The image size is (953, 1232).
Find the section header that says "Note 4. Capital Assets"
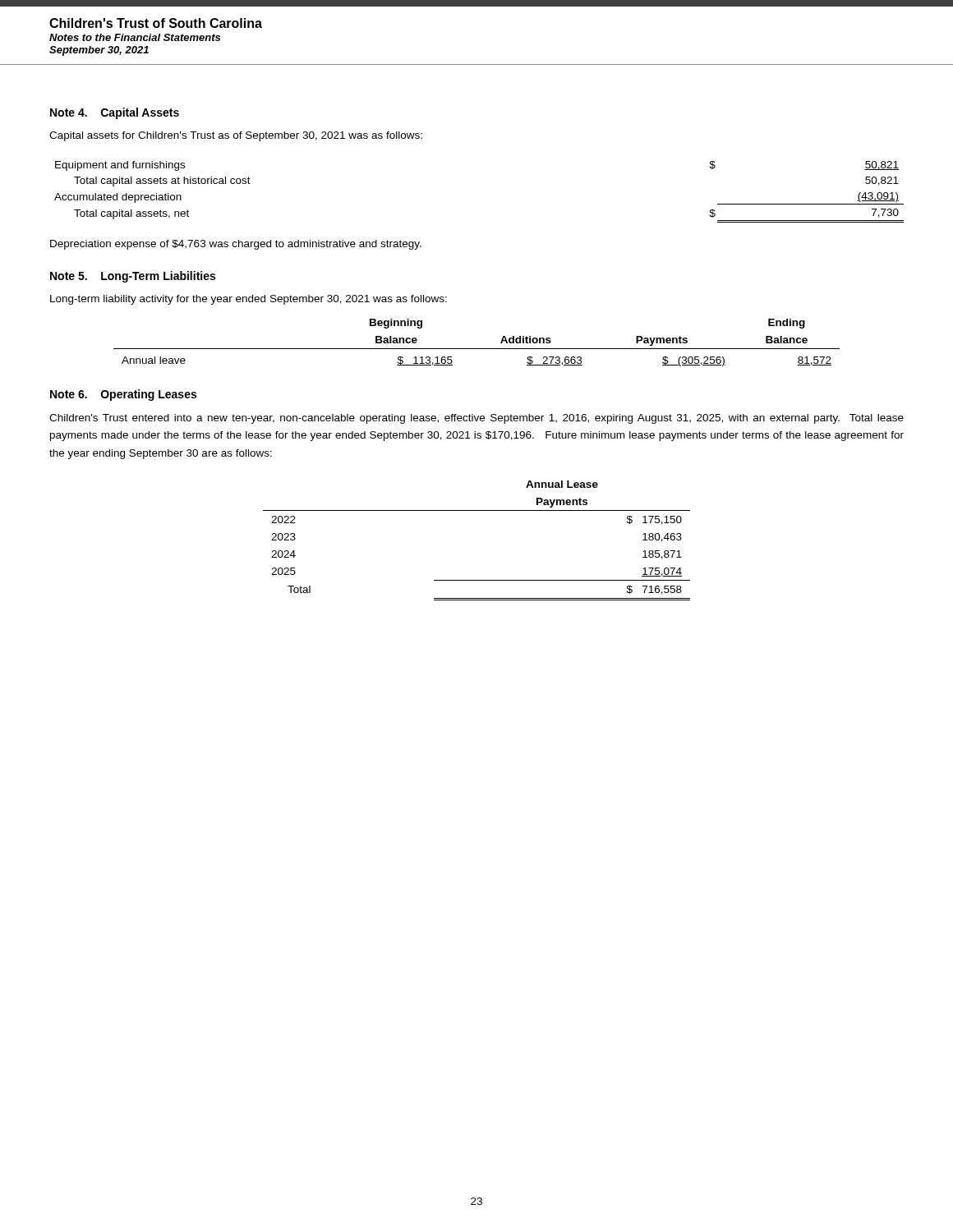tap(114, 113)
